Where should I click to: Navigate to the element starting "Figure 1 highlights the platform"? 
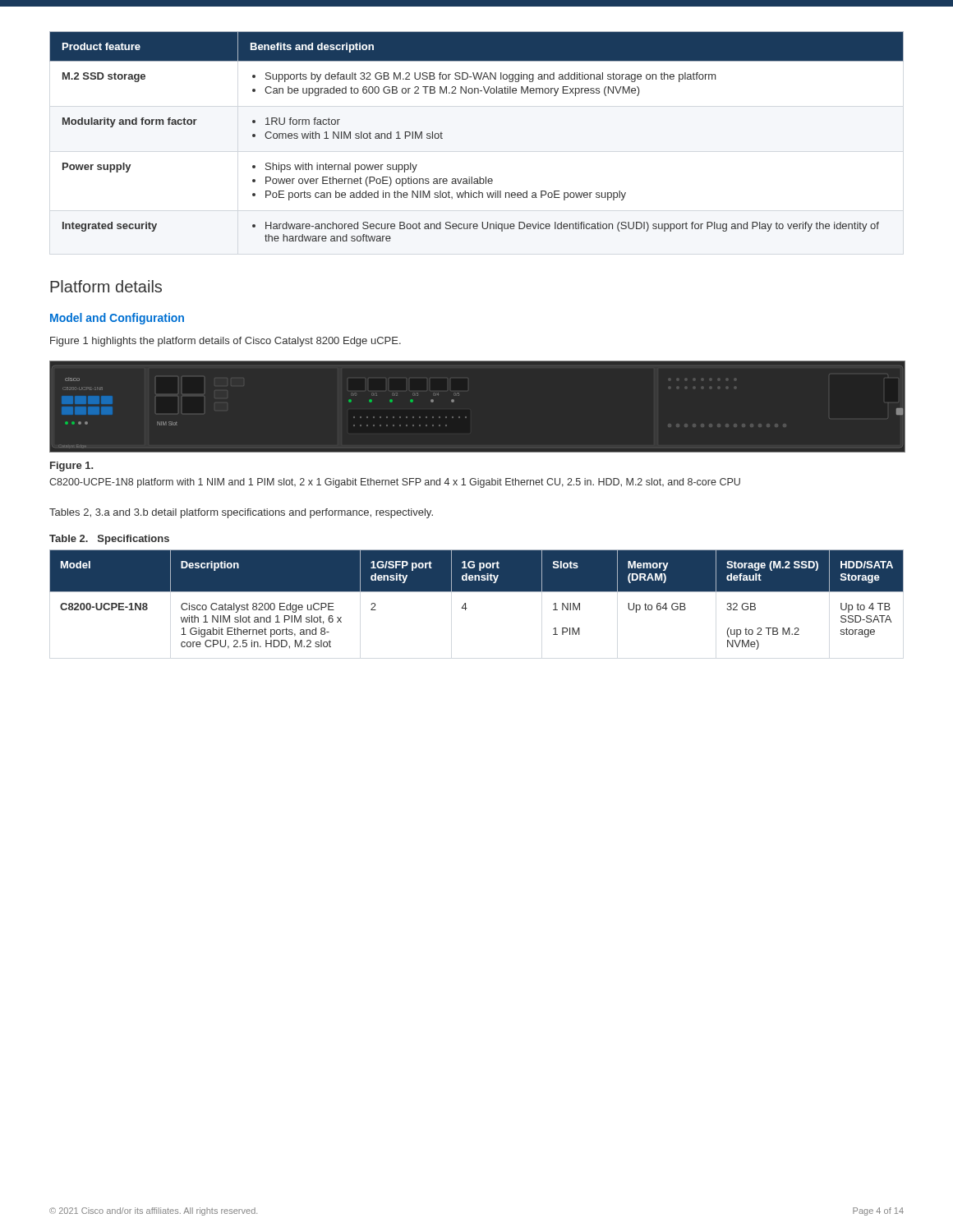(x=226, y=342)
